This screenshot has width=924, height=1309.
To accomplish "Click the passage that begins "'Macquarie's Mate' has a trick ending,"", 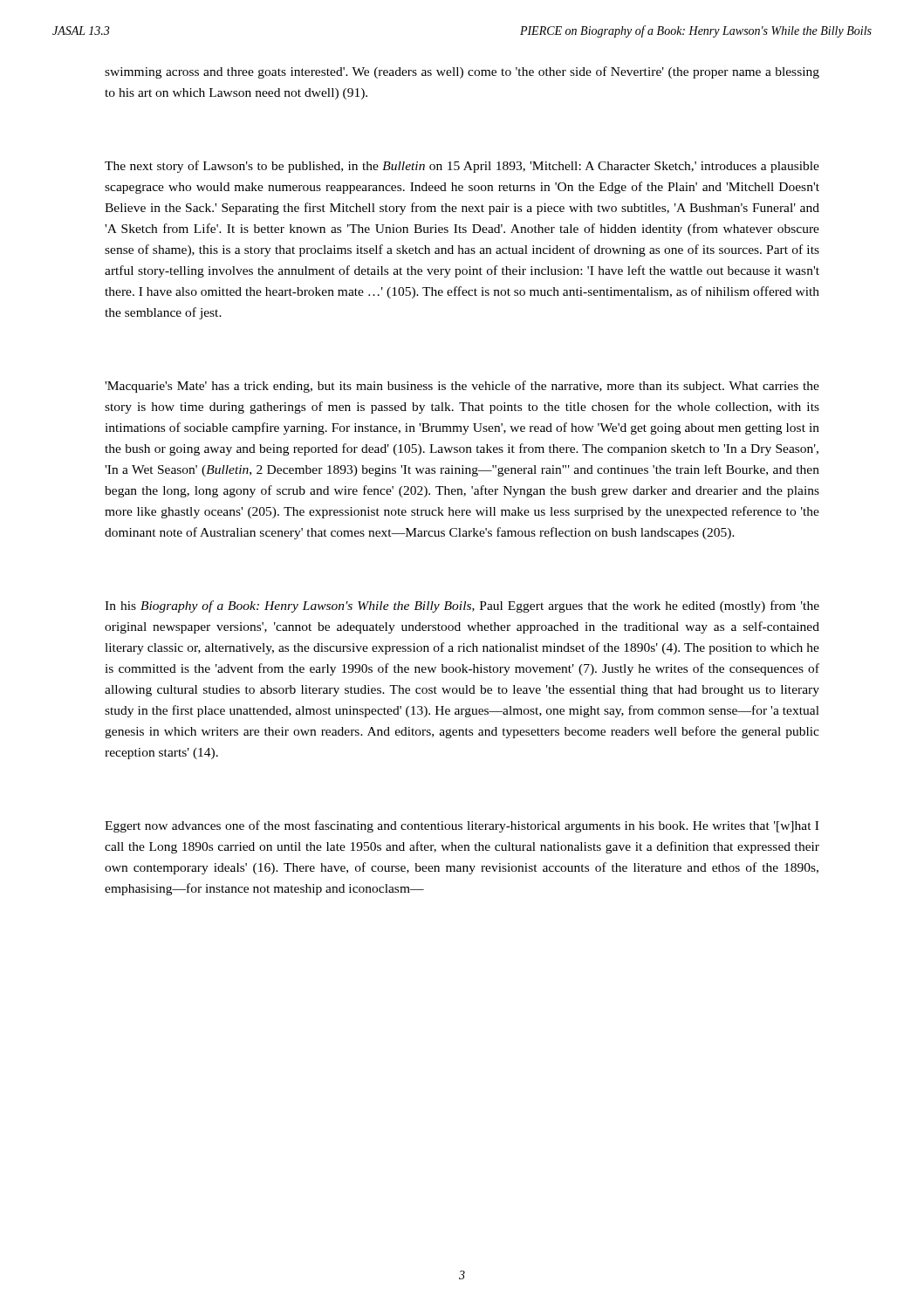I will pos(462,459).
